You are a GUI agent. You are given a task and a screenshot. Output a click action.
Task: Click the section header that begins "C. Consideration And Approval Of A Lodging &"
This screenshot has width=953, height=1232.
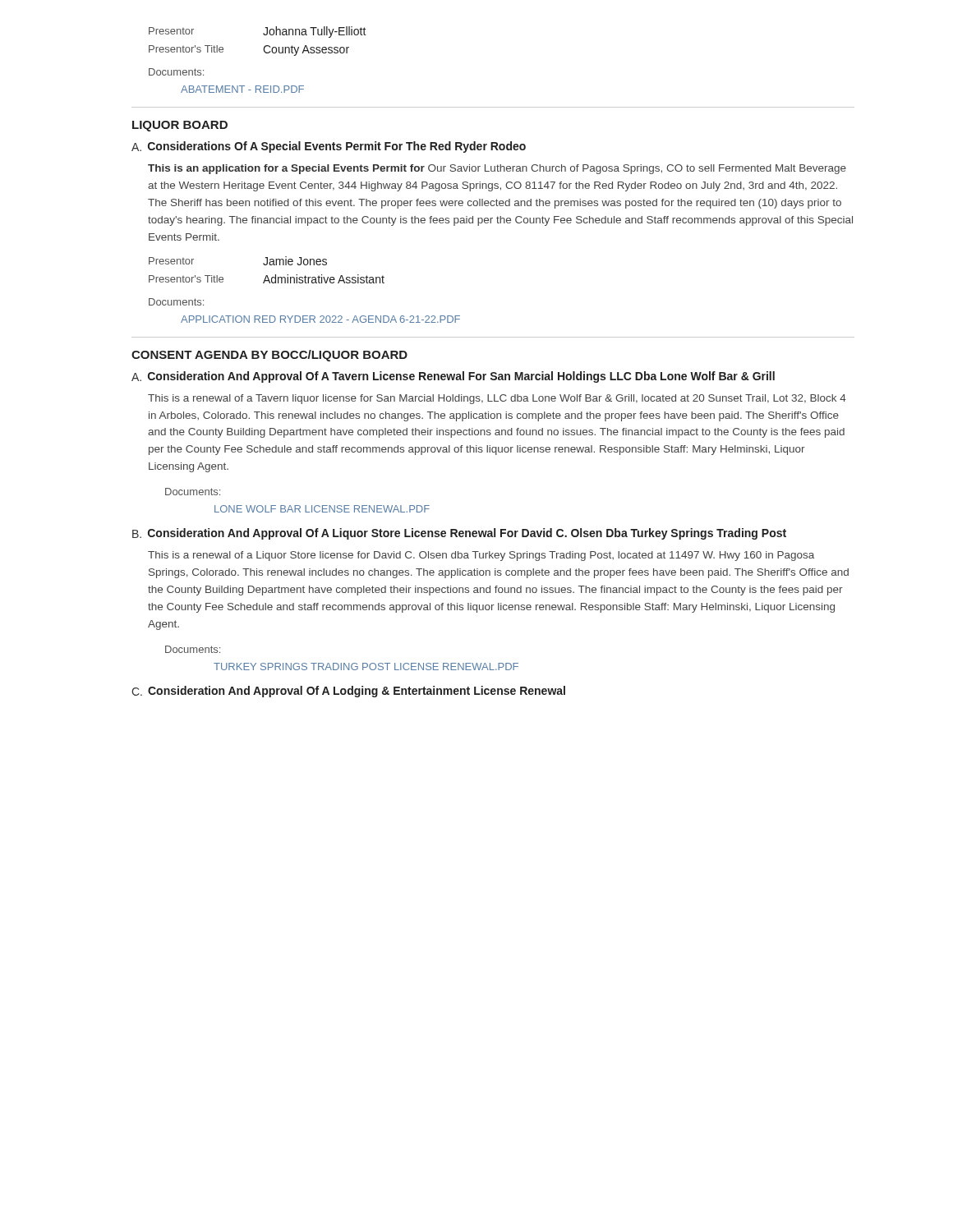pos(349,691)
